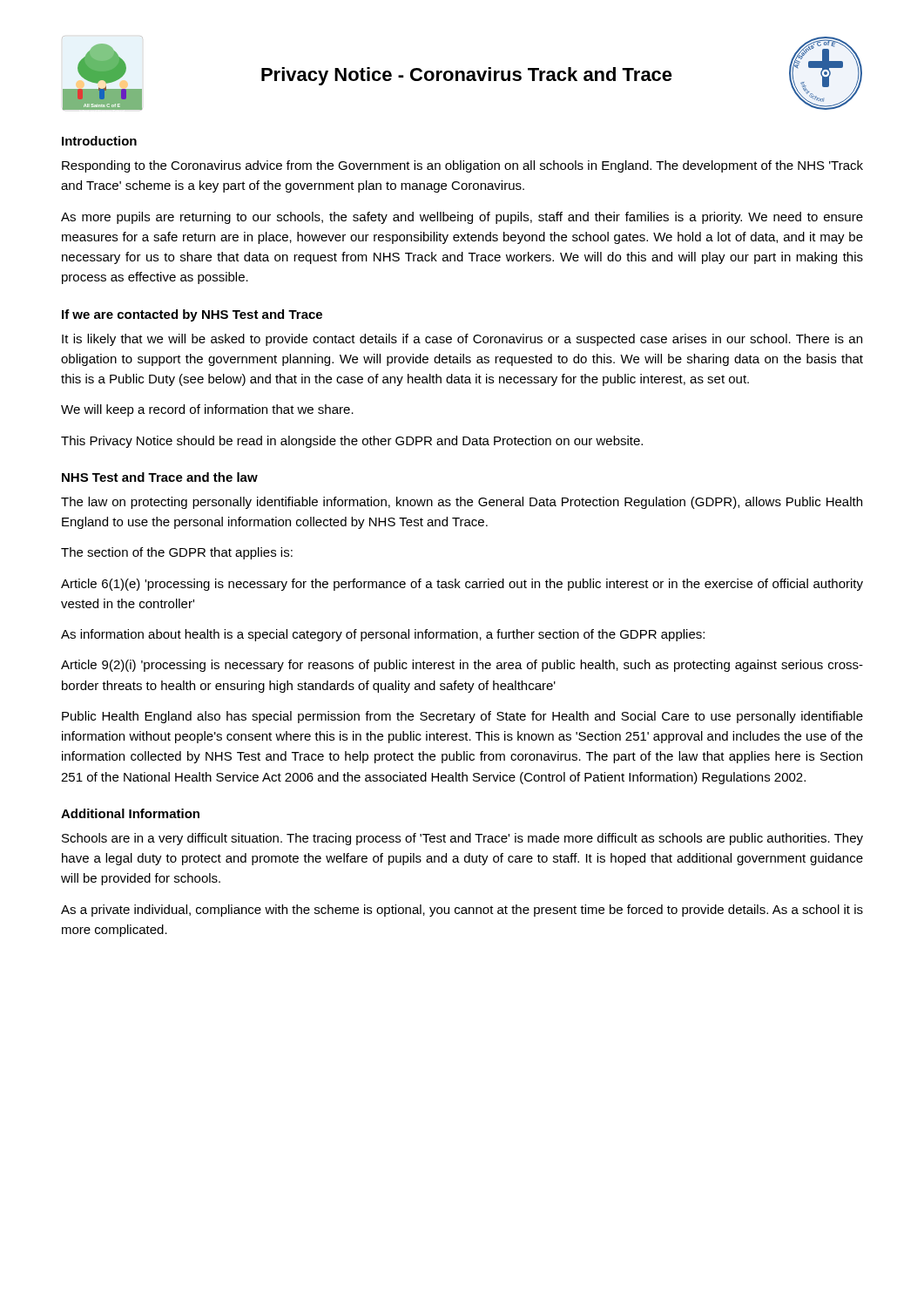The height and width of the screenshot is (1307, 924).
Task: Where is the passage that starts "As information about health is a"?
Action: tap(383, 634)
